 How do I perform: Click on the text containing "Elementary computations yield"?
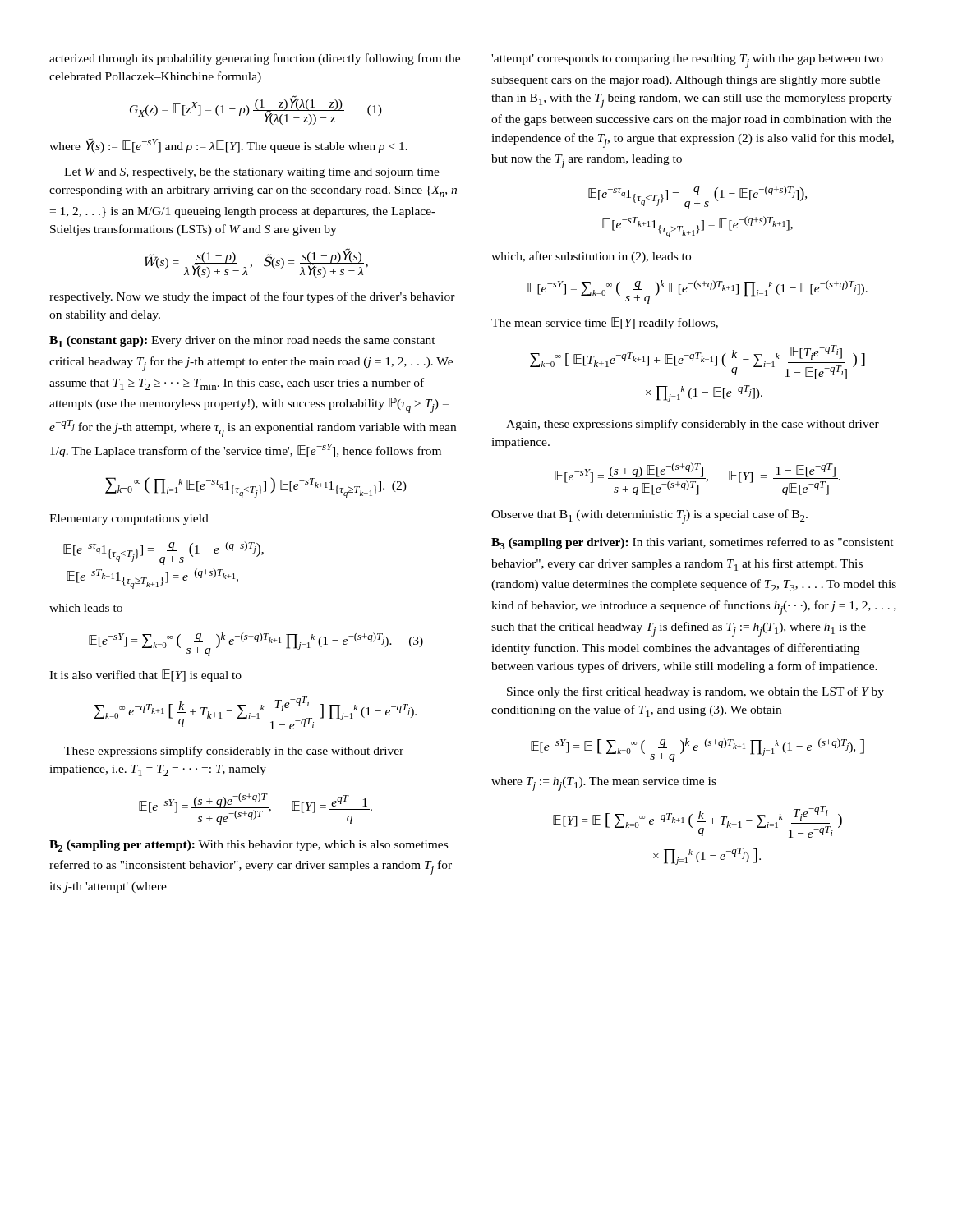pyautogui.click(x=129, y=519)
